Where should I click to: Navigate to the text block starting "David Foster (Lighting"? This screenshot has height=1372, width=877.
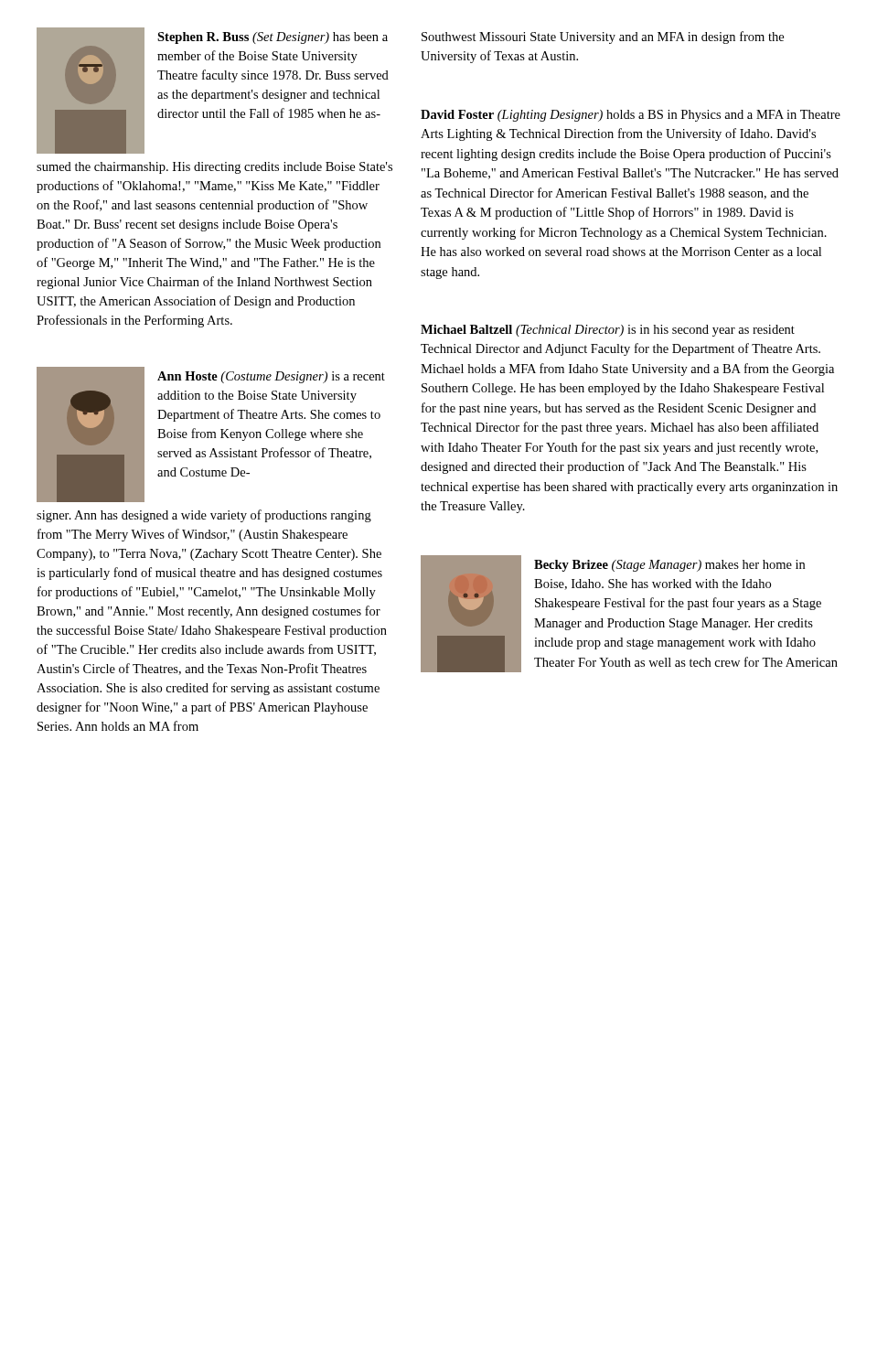[x=631, y=193]
